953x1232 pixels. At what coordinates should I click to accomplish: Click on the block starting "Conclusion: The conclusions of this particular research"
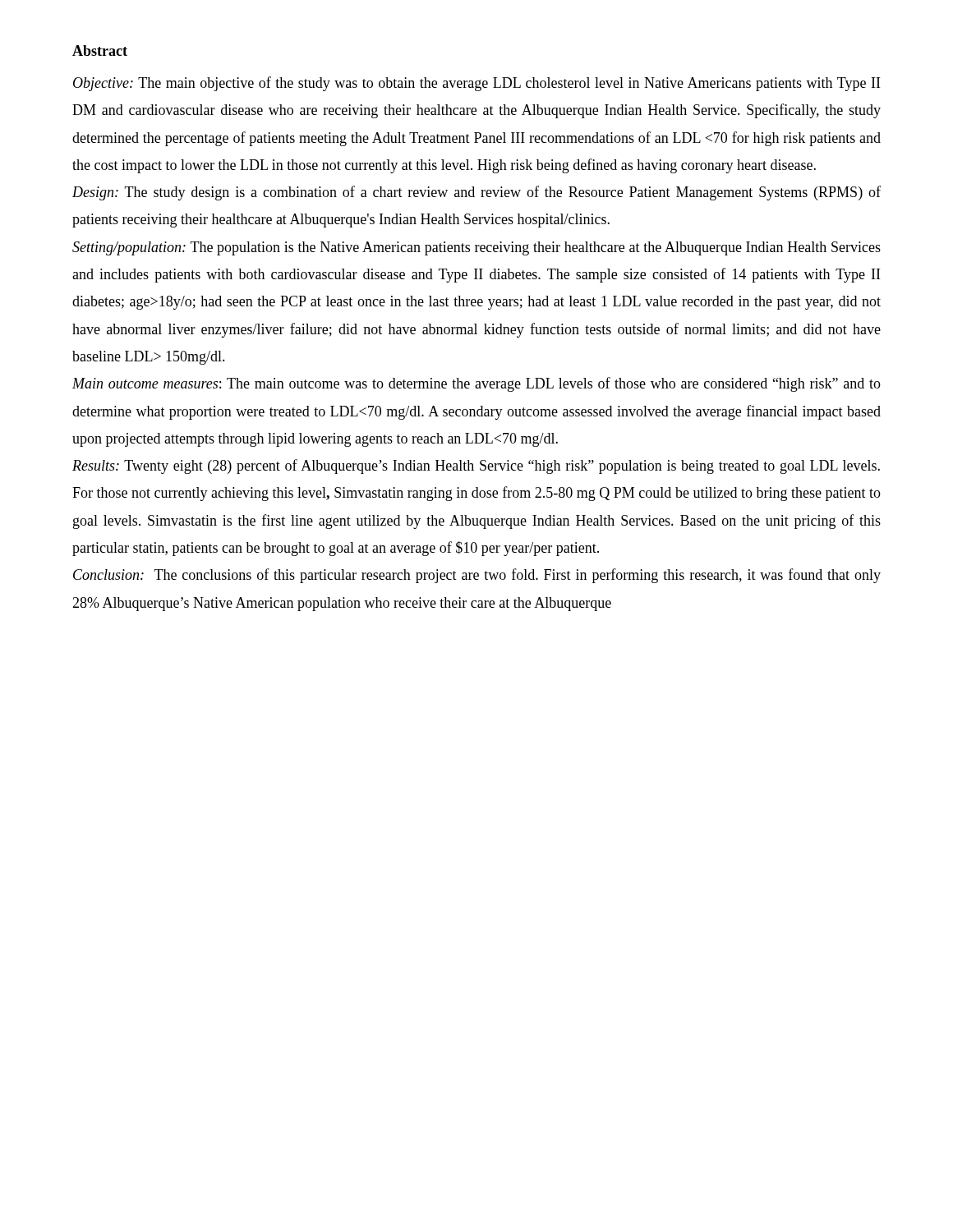[476, 589]
